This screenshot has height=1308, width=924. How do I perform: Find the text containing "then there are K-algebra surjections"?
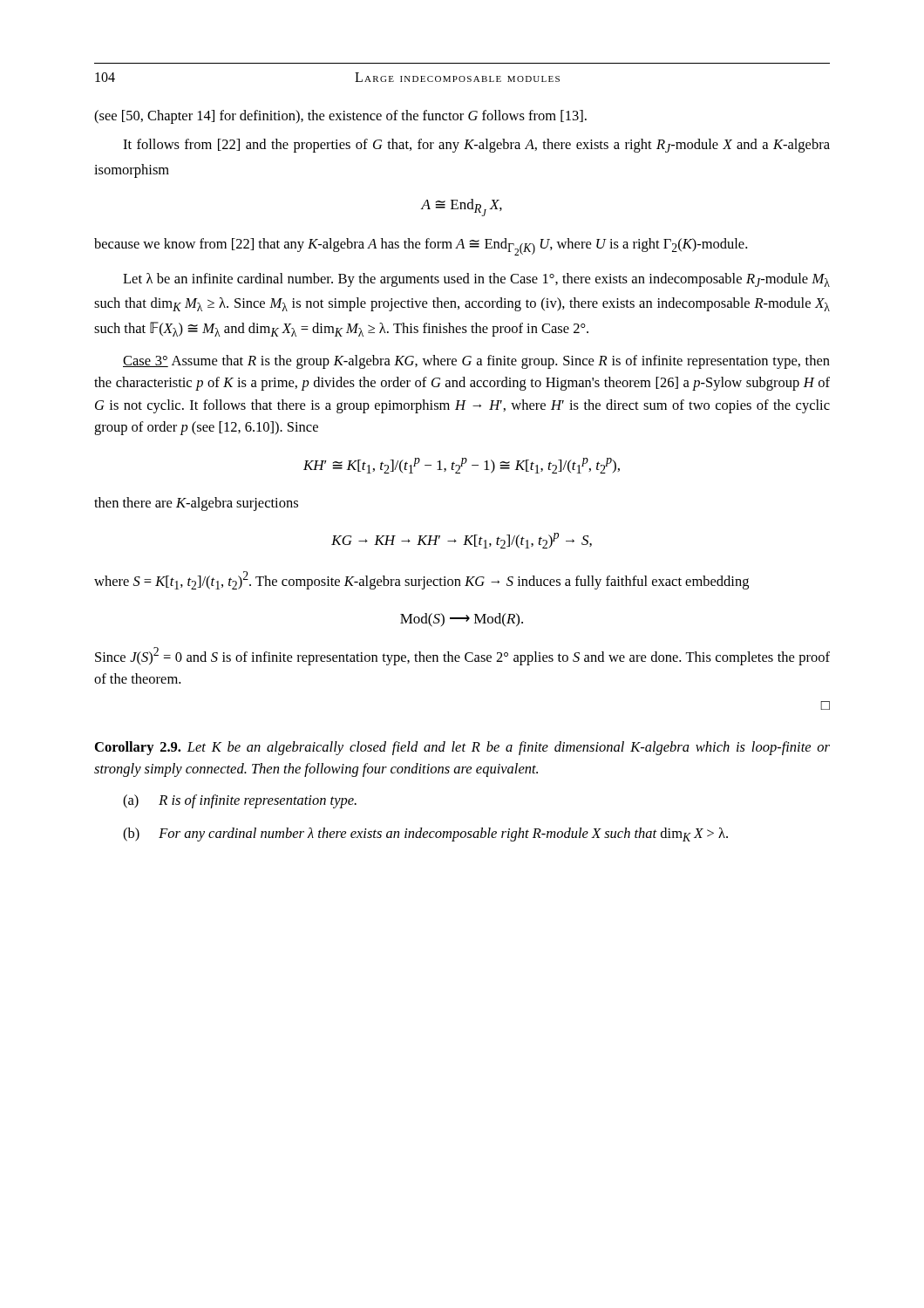(x=196, y=503)
